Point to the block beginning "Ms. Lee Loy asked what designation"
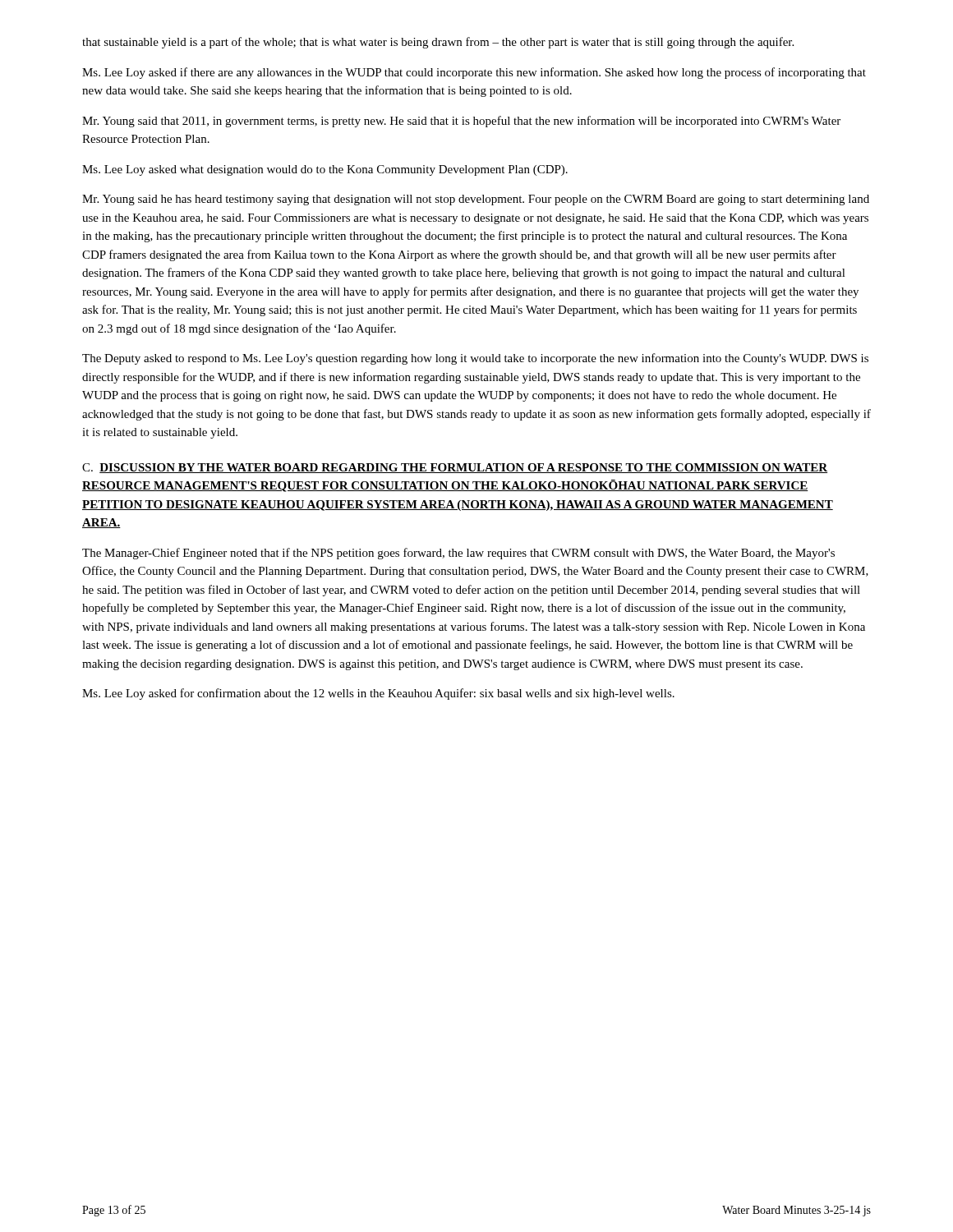Image resolution: width=953 pixels, height=1232 pixels. point(325,169)
